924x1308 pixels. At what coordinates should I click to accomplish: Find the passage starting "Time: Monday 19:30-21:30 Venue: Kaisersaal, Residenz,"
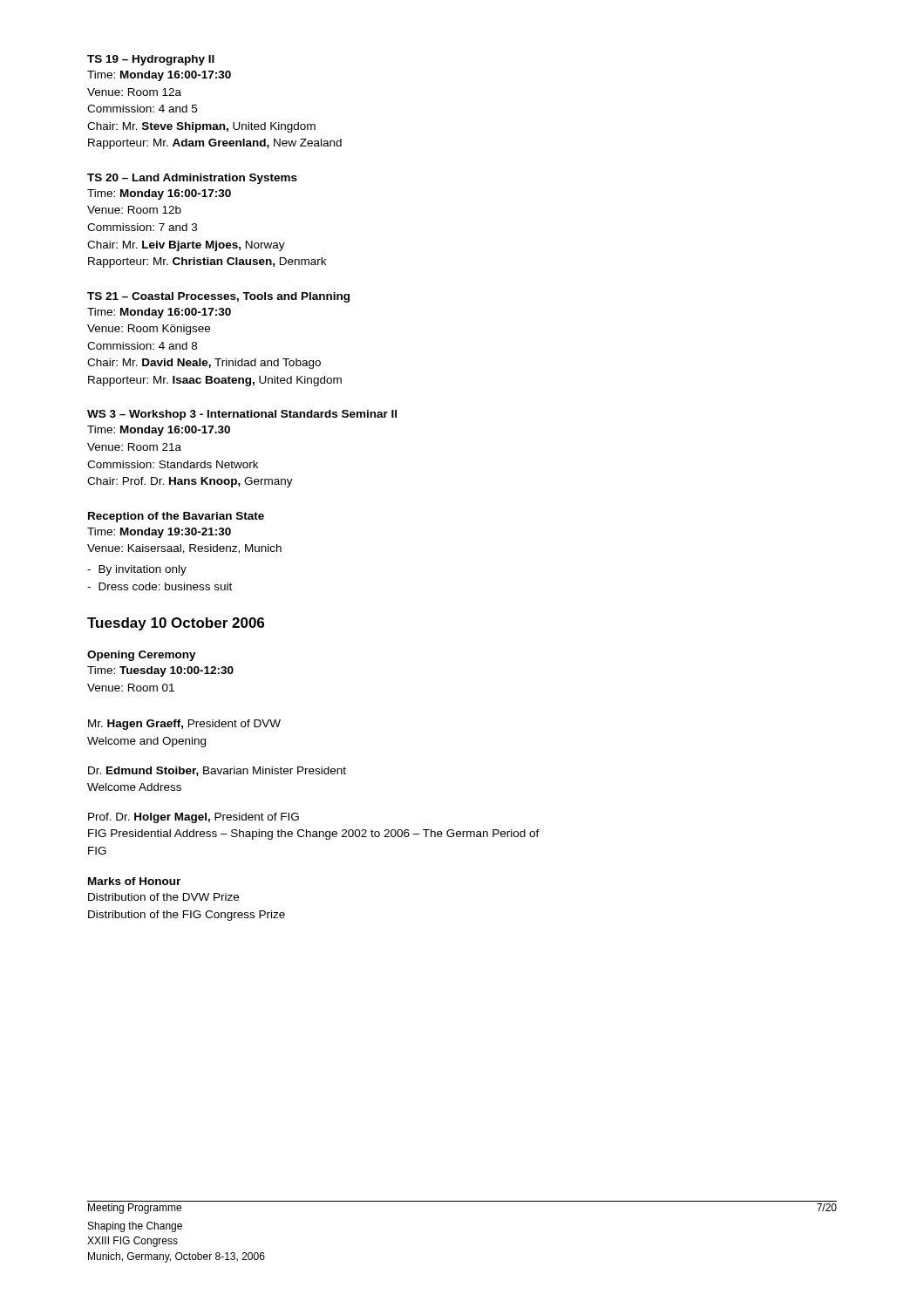159,533
